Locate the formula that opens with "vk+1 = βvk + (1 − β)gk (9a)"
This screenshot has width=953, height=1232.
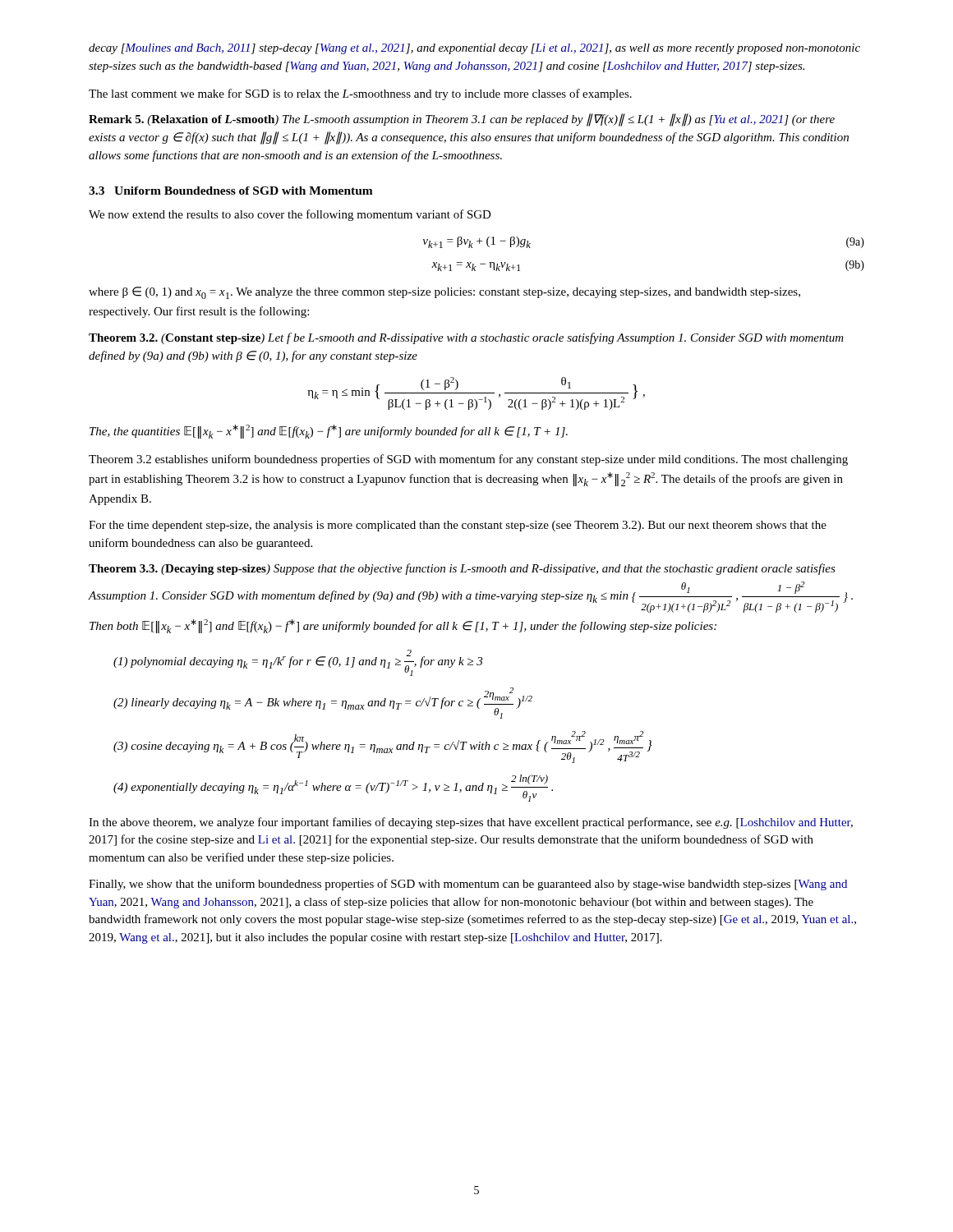coord(476,254)
